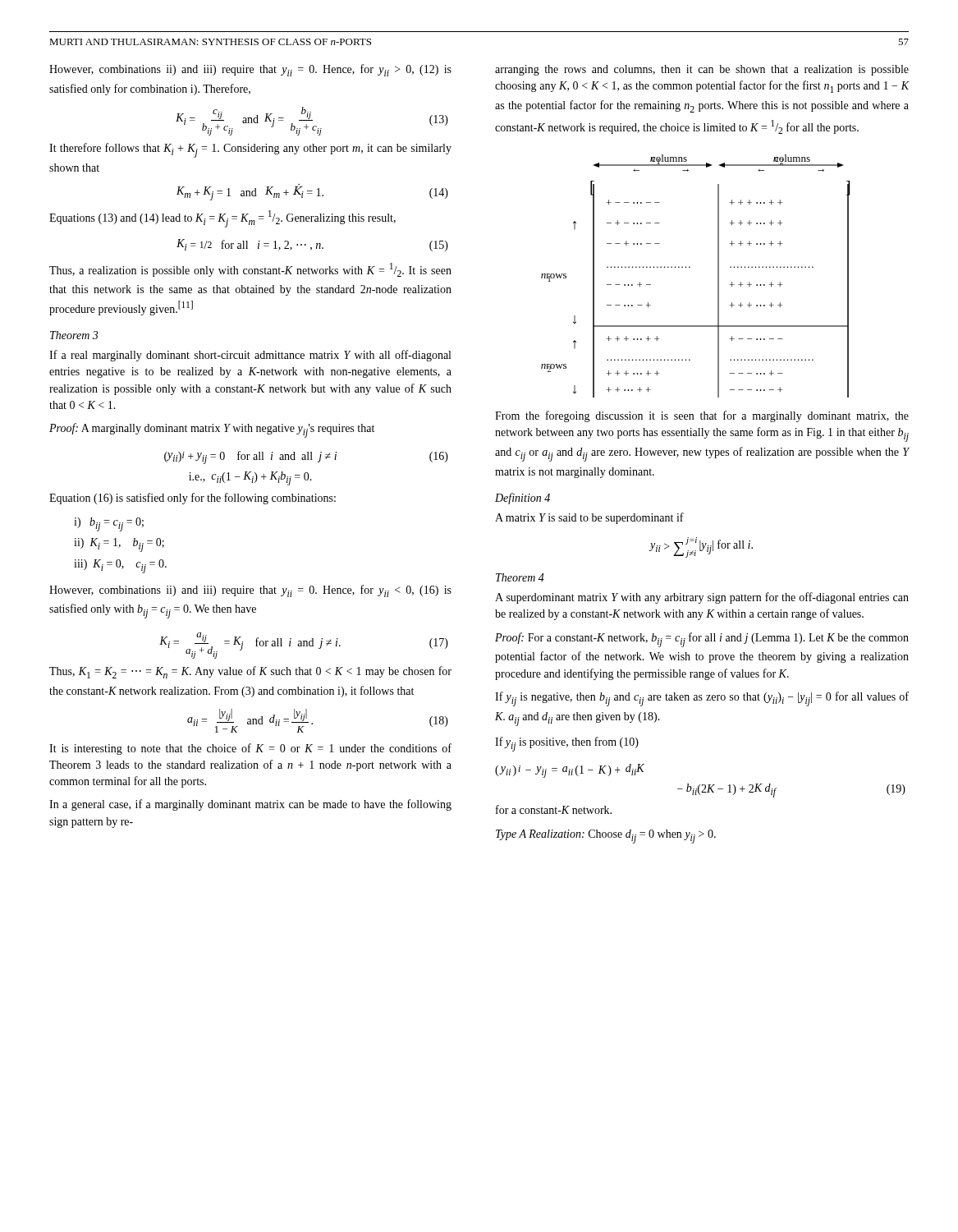Screen dimensions: 1232x958
Task: Select the formula containing "aii = |yij|1 − K and"
Action: pos(318,721)
